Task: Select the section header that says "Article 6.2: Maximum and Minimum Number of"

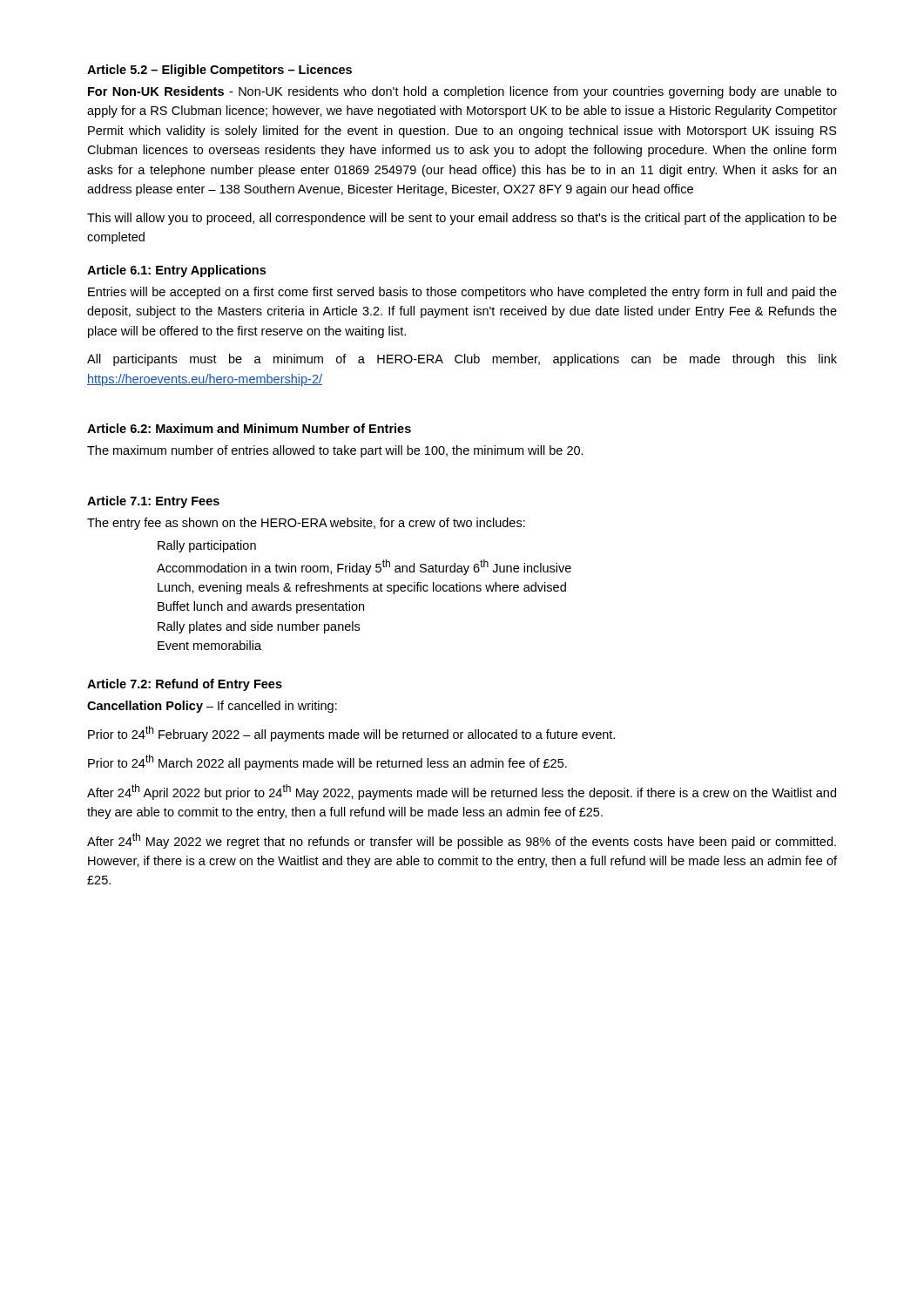Action: 249,429
